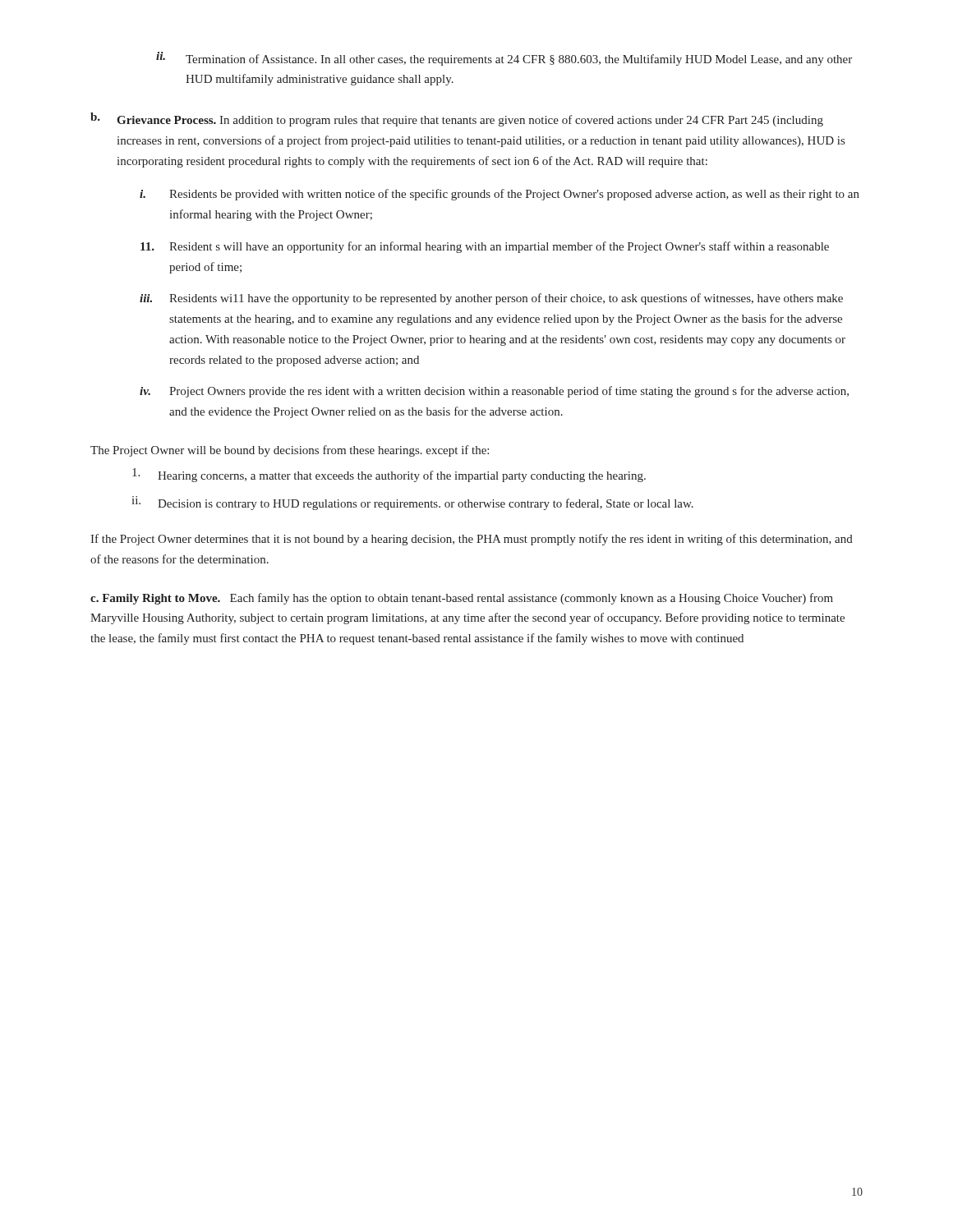Find the element starting "Hearing concerns, a matter that"

497,475
